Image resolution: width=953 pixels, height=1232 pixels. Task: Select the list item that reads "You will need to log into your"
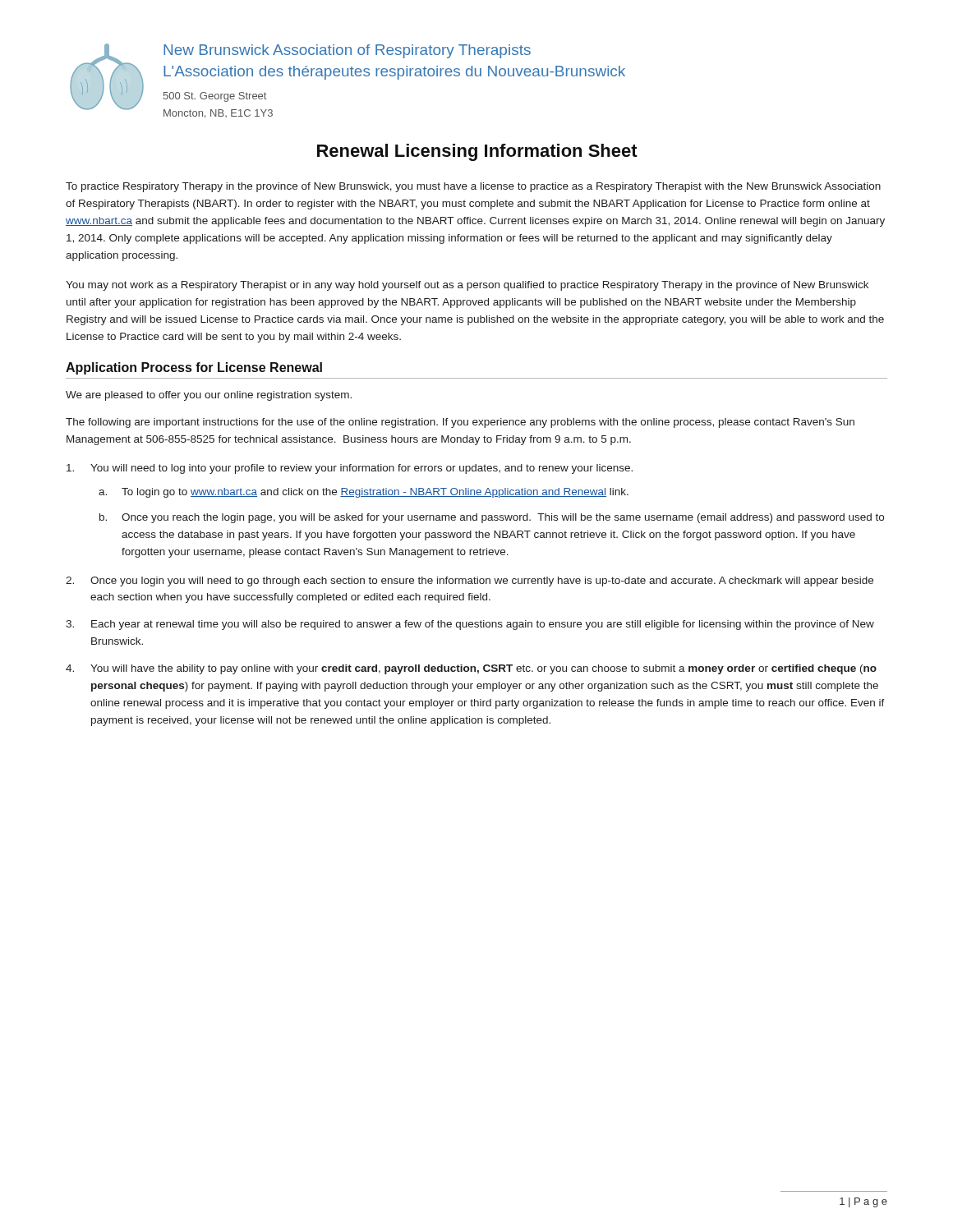coord(476,512)
